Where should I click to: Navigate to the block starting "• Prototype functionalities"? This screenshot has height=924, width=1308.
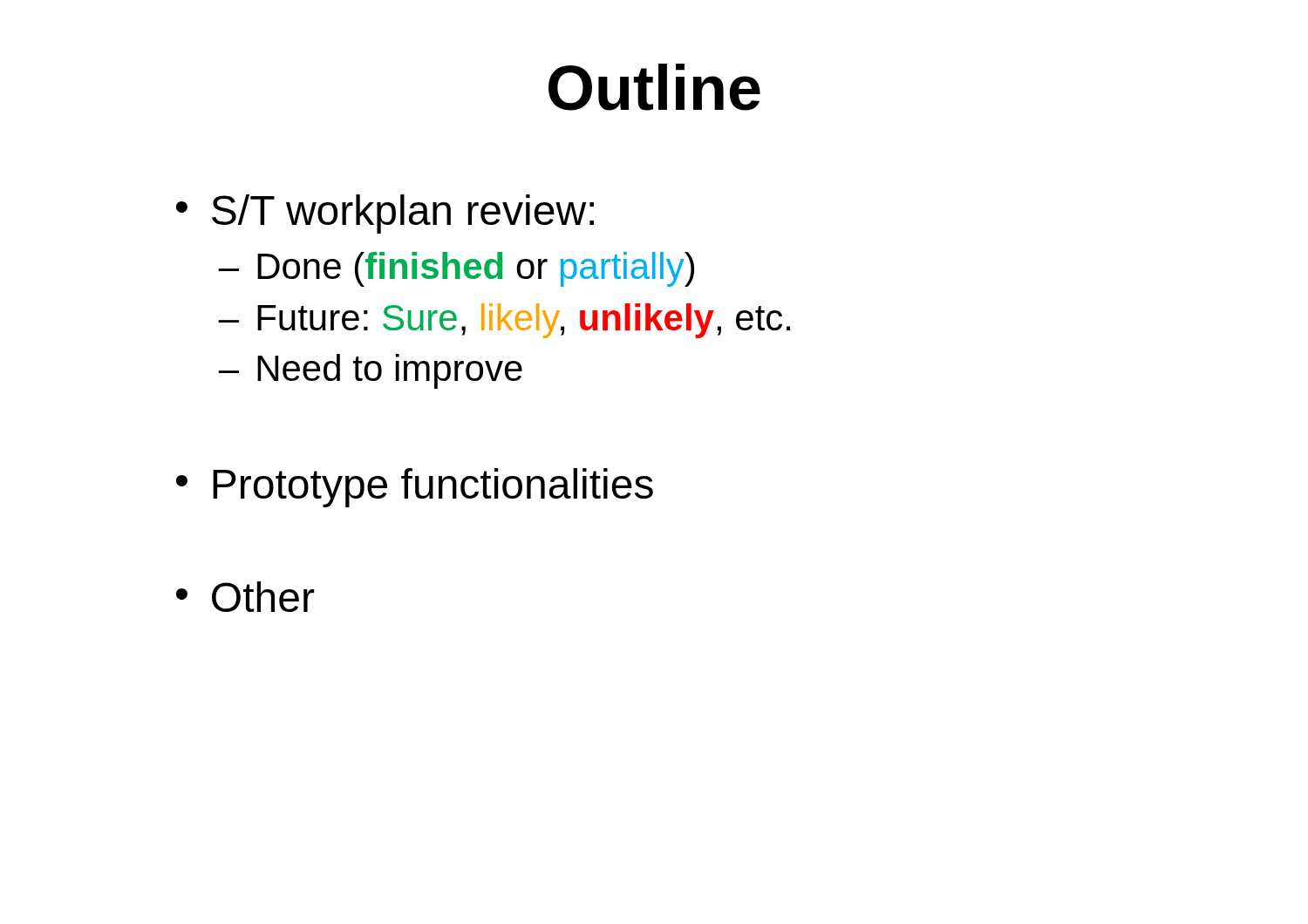pyautogui.click(x=414, y=484)
